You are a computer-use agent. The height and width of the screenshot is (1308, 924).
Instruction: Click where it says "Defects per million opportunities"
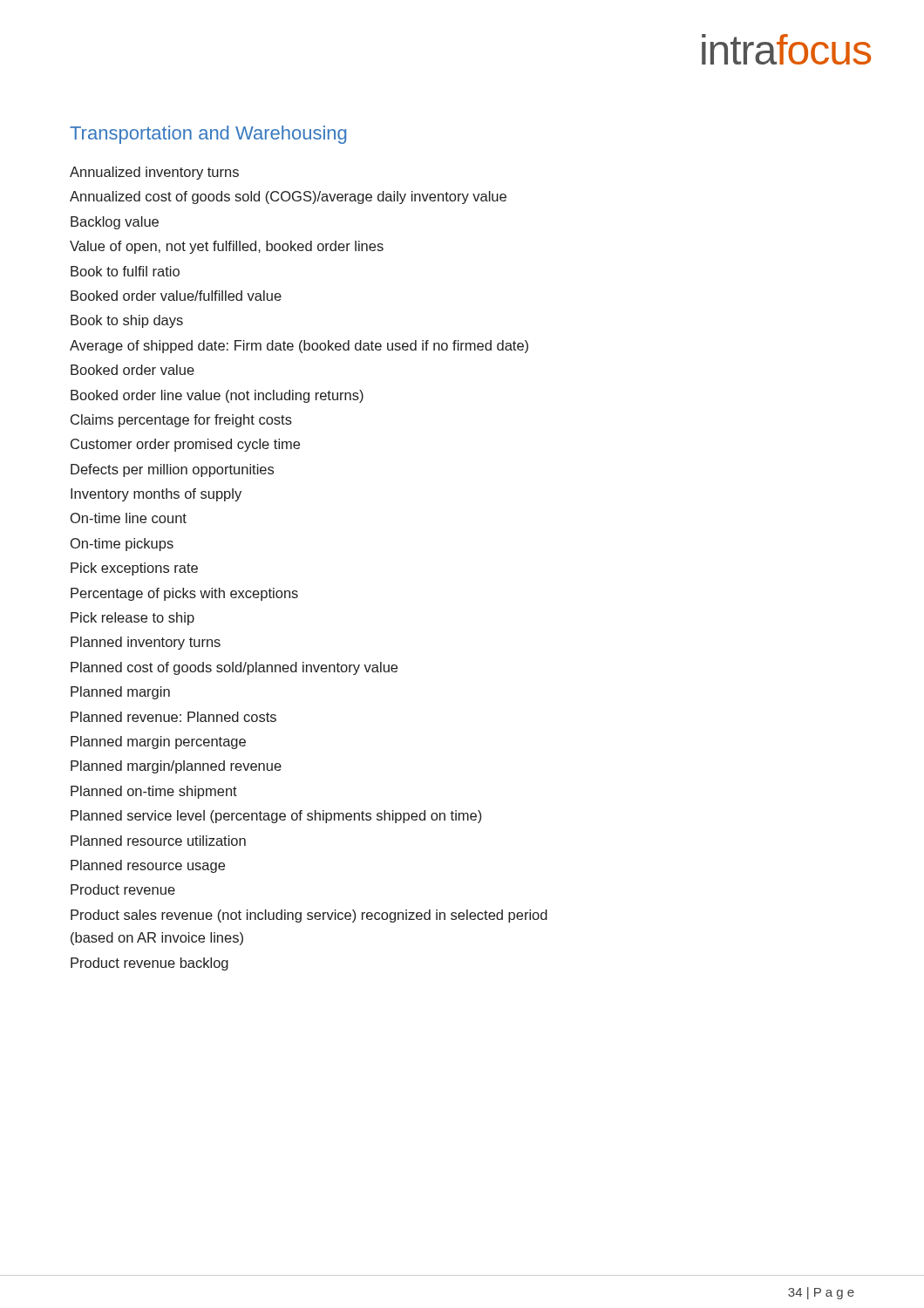172,469
